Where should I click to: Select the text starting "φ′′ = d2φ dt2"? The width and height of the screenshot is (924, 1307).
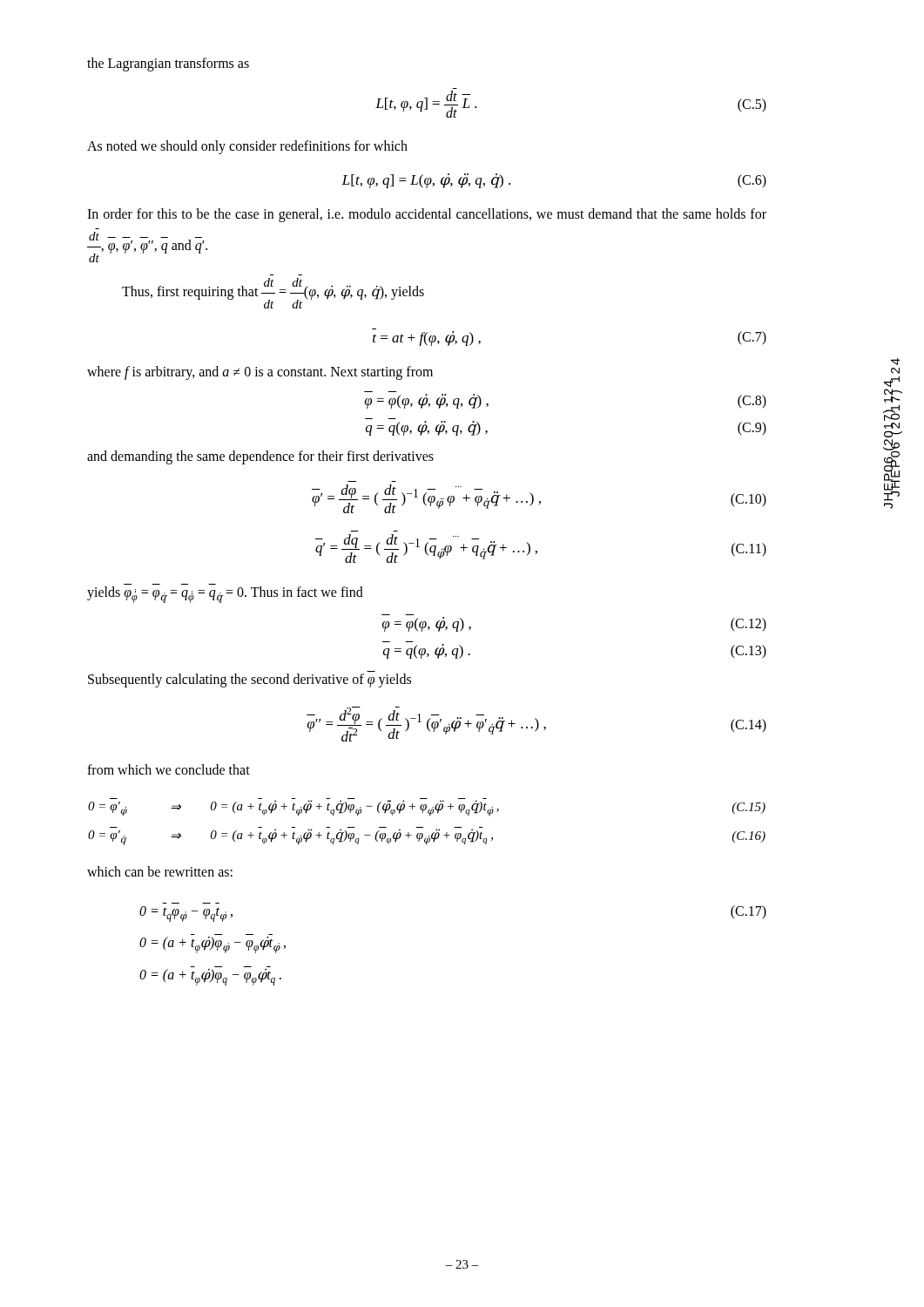[x=537, y=725]
